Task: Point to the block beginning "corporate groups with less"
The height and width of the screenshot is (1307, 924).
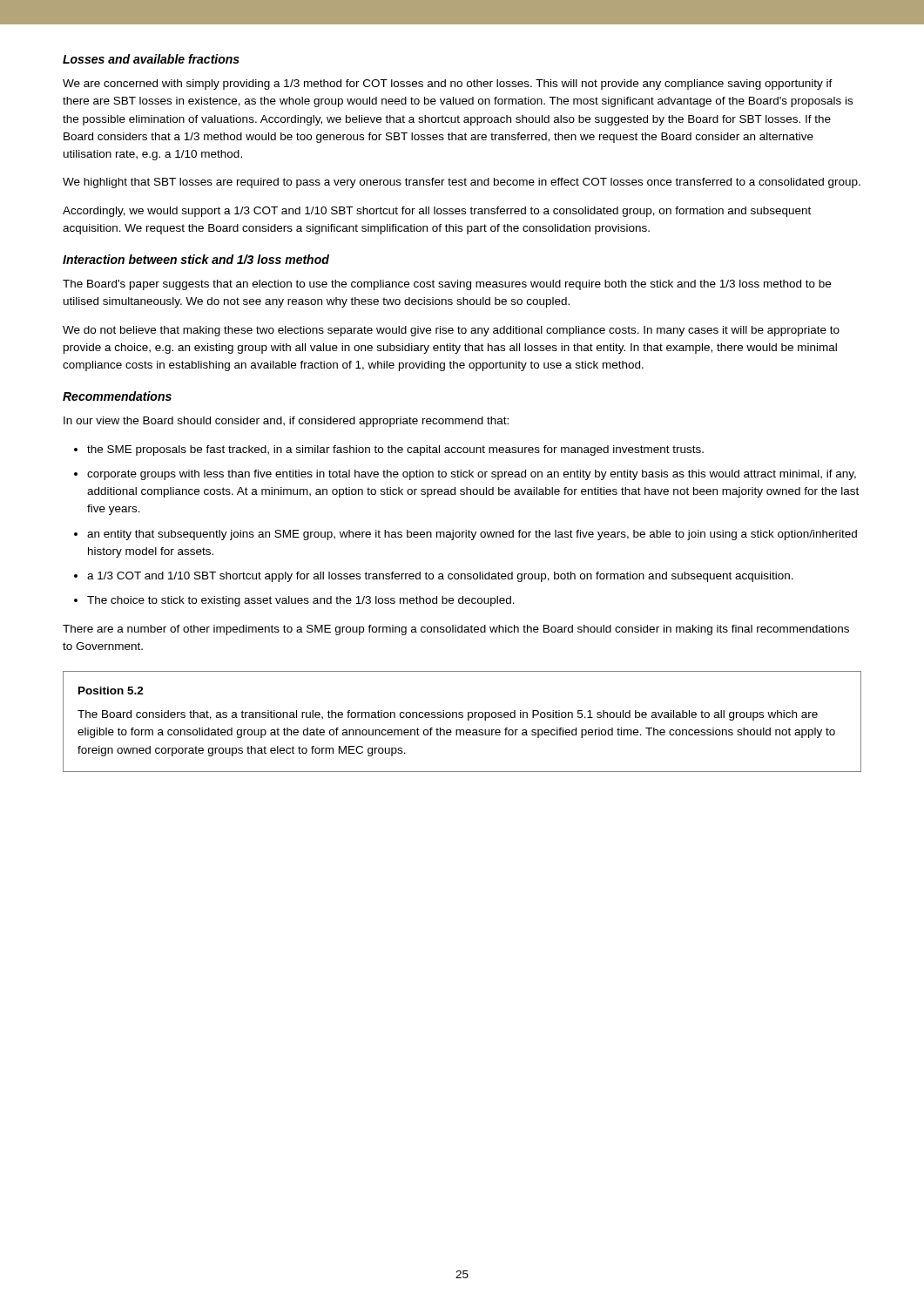Action: (473, 491)
